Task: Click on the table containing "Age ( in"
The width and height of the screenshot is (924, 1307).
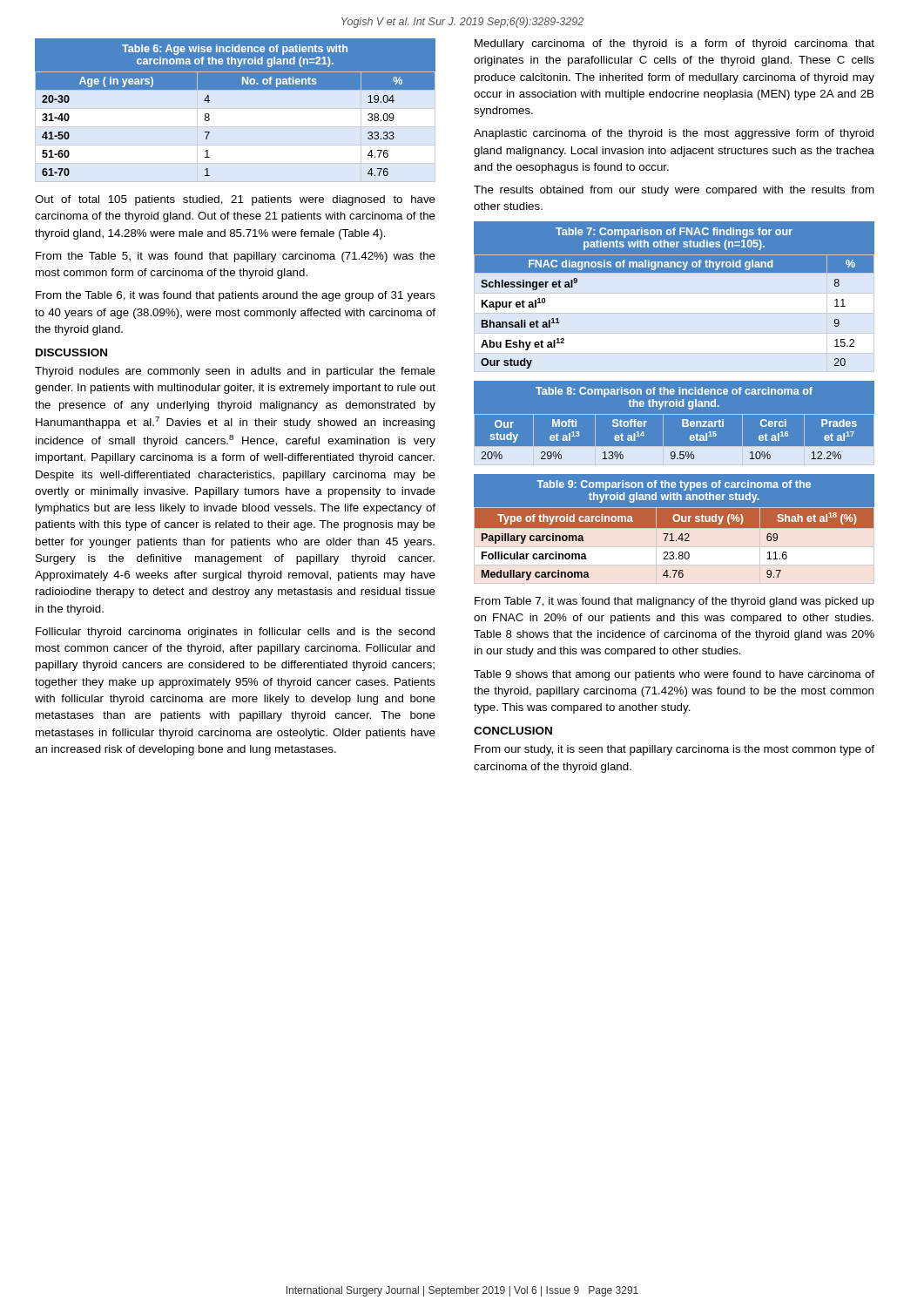Action: tap(235, 127)
